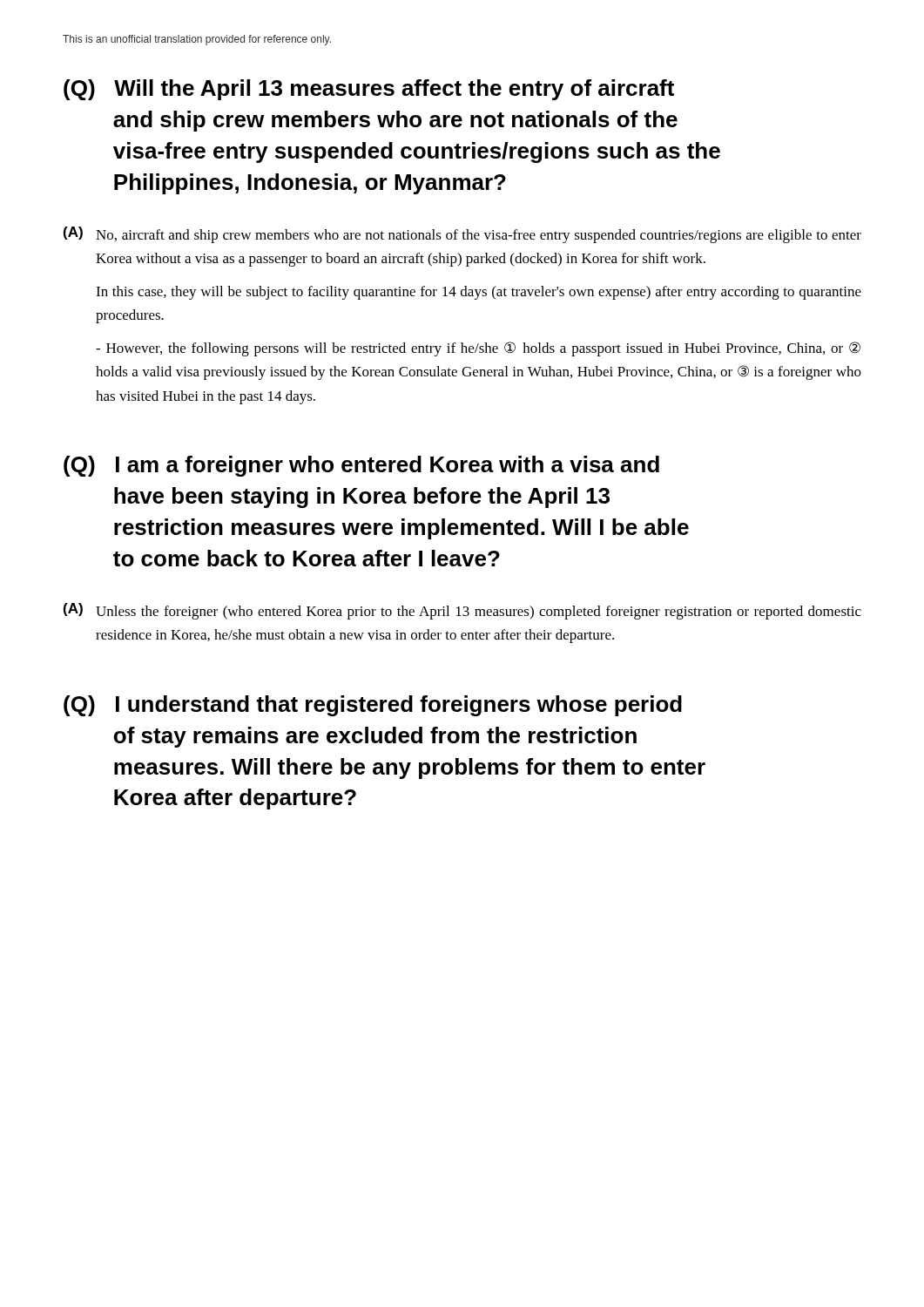
Task: Select the text block that says "(A) No, aircraft and"
Action: pyautogui.click(x=462, y=235)
